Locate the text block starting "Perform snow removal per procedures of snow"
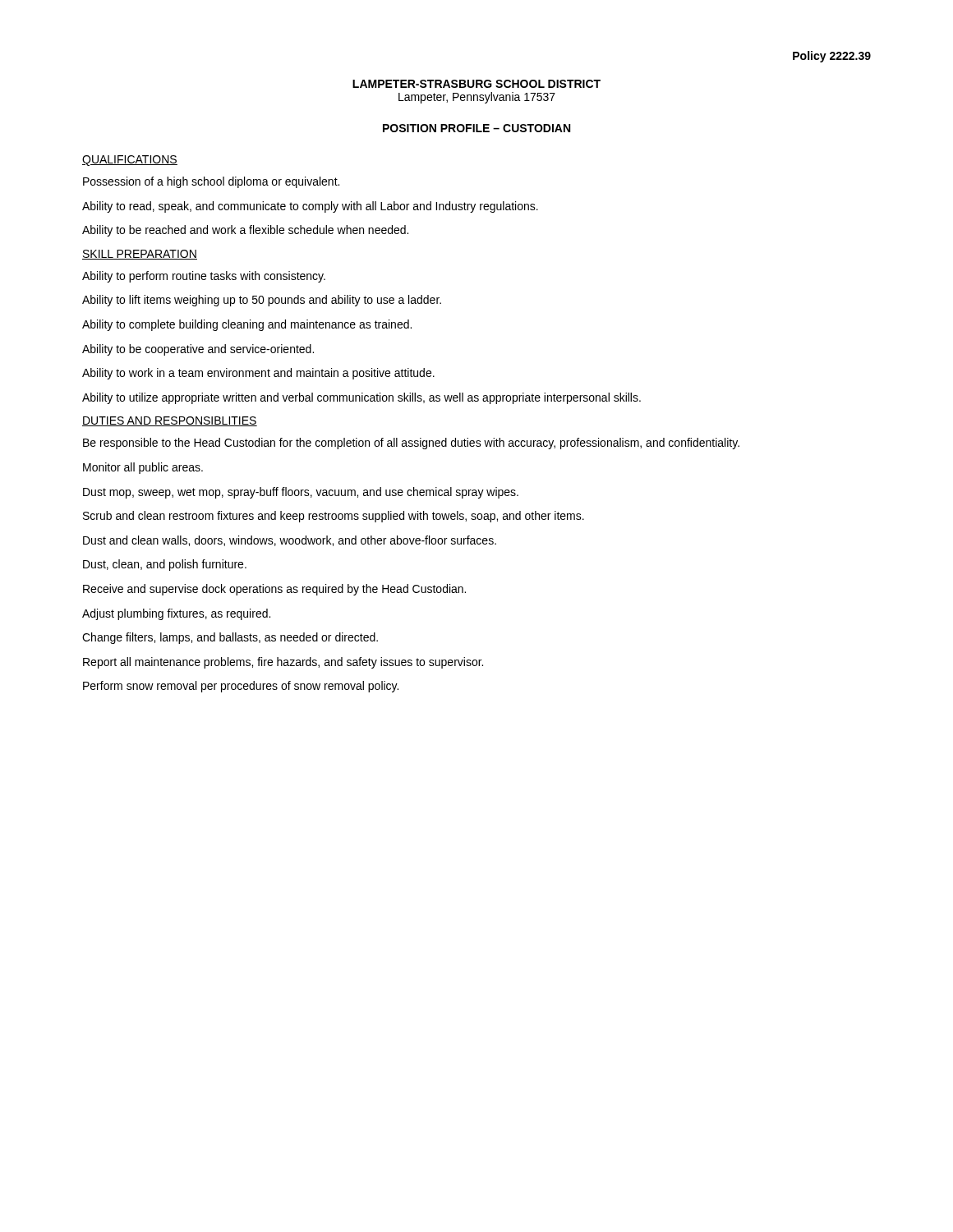 pos(241,686)
